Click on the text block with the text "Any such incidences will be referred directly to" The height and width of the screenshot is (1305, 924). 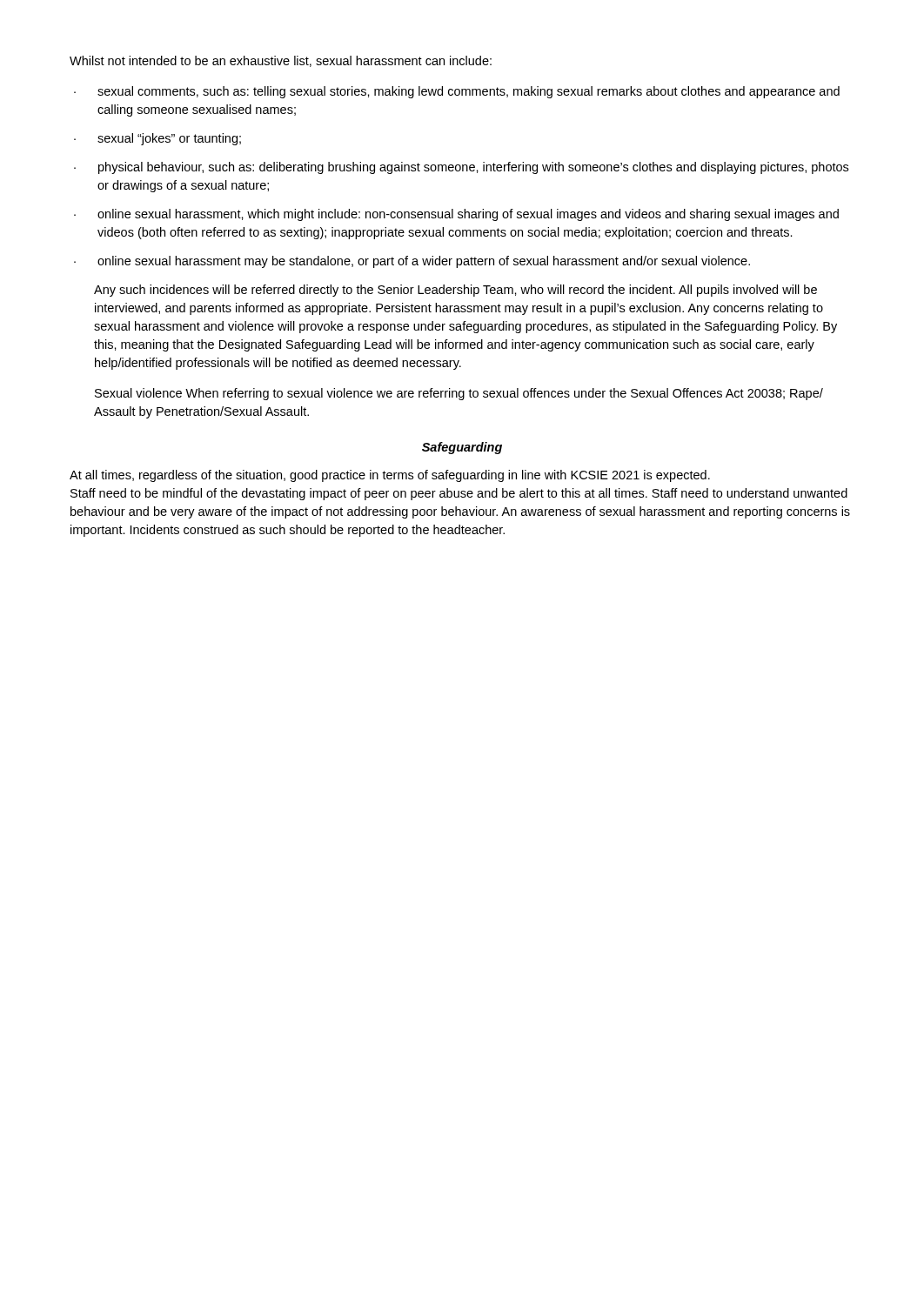[466, 326]
